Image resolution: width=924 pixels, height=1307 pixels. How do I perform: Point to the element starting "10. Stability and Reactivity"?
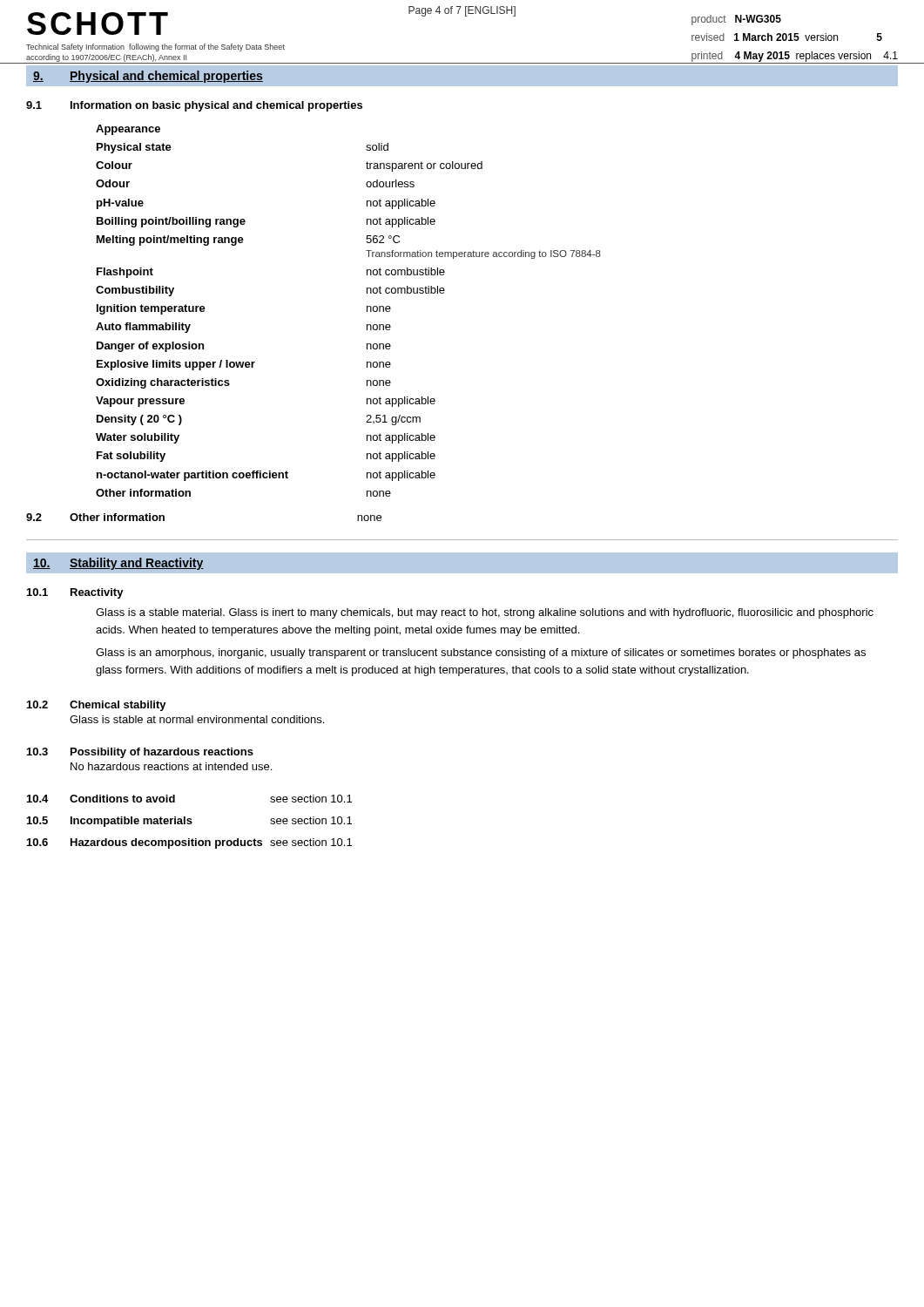click(x=118, y=563)
